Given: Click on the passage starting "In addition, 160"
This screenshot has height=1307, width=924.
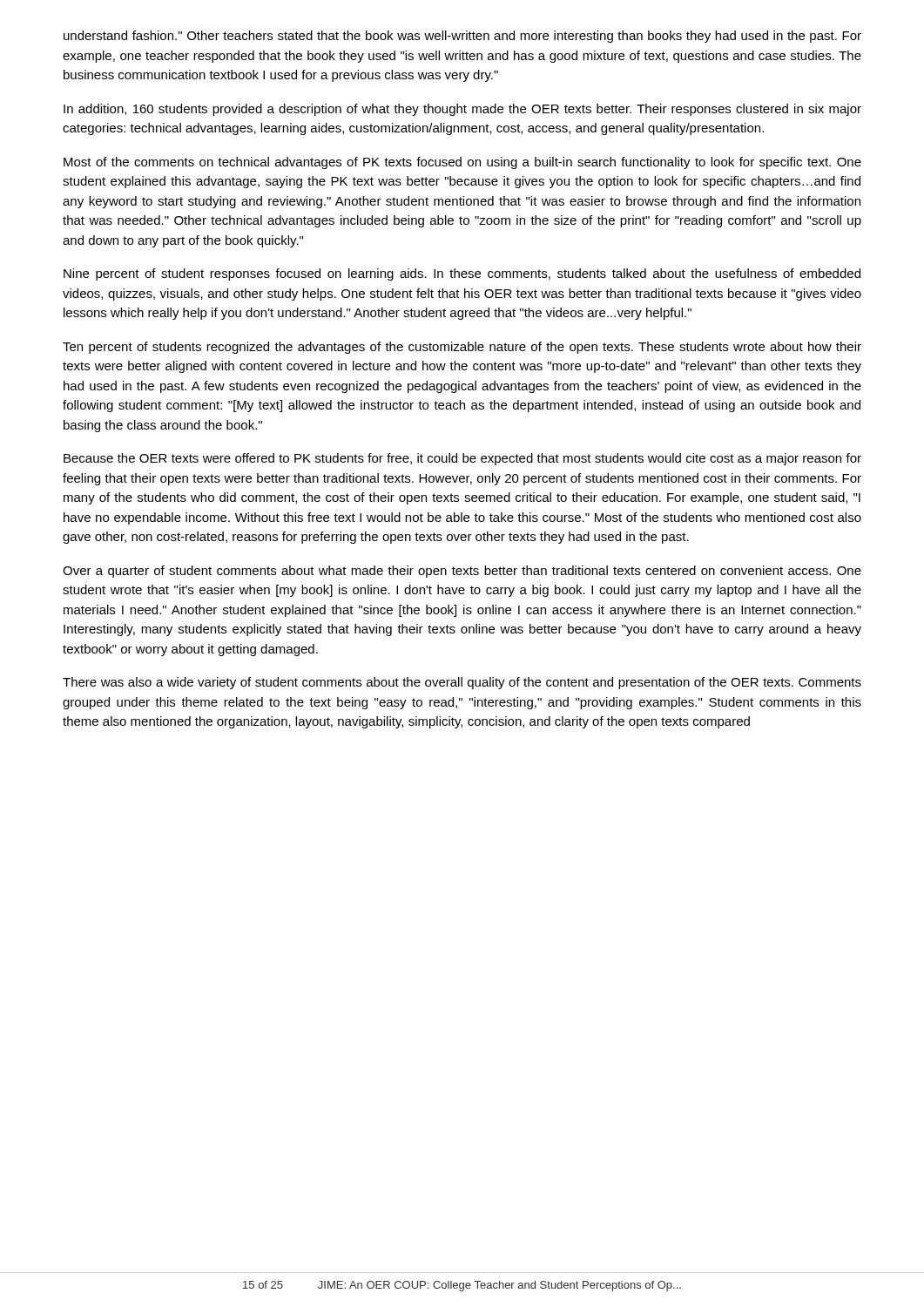Looking at the screenshot, I should pyautogui.click(x=462, y=118).
